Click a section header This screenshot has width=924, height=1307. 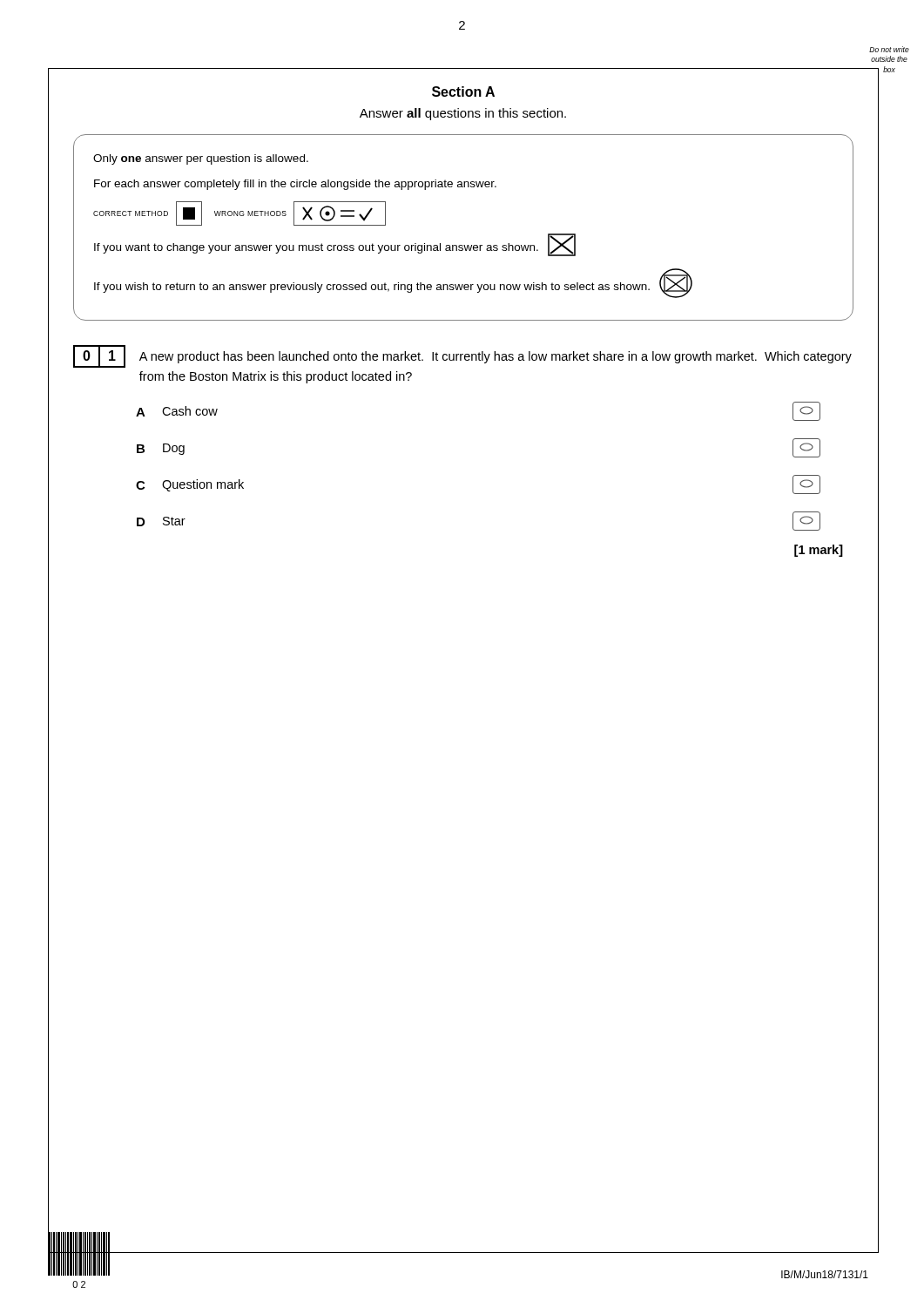(463, 92)
